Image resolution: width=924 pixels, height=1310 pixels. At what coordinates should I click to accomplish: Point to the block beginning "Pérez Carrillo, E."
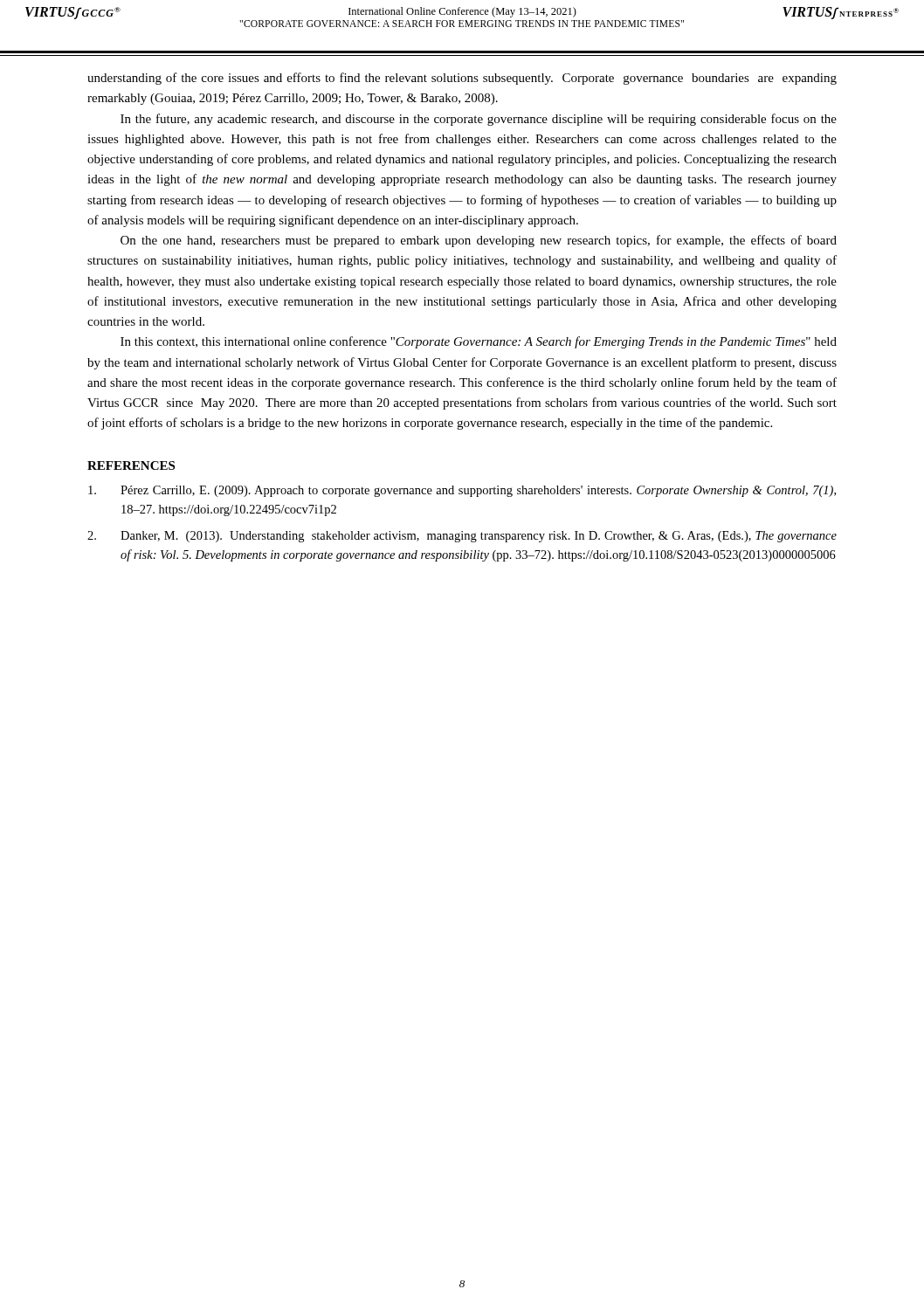tap(462, 499)
